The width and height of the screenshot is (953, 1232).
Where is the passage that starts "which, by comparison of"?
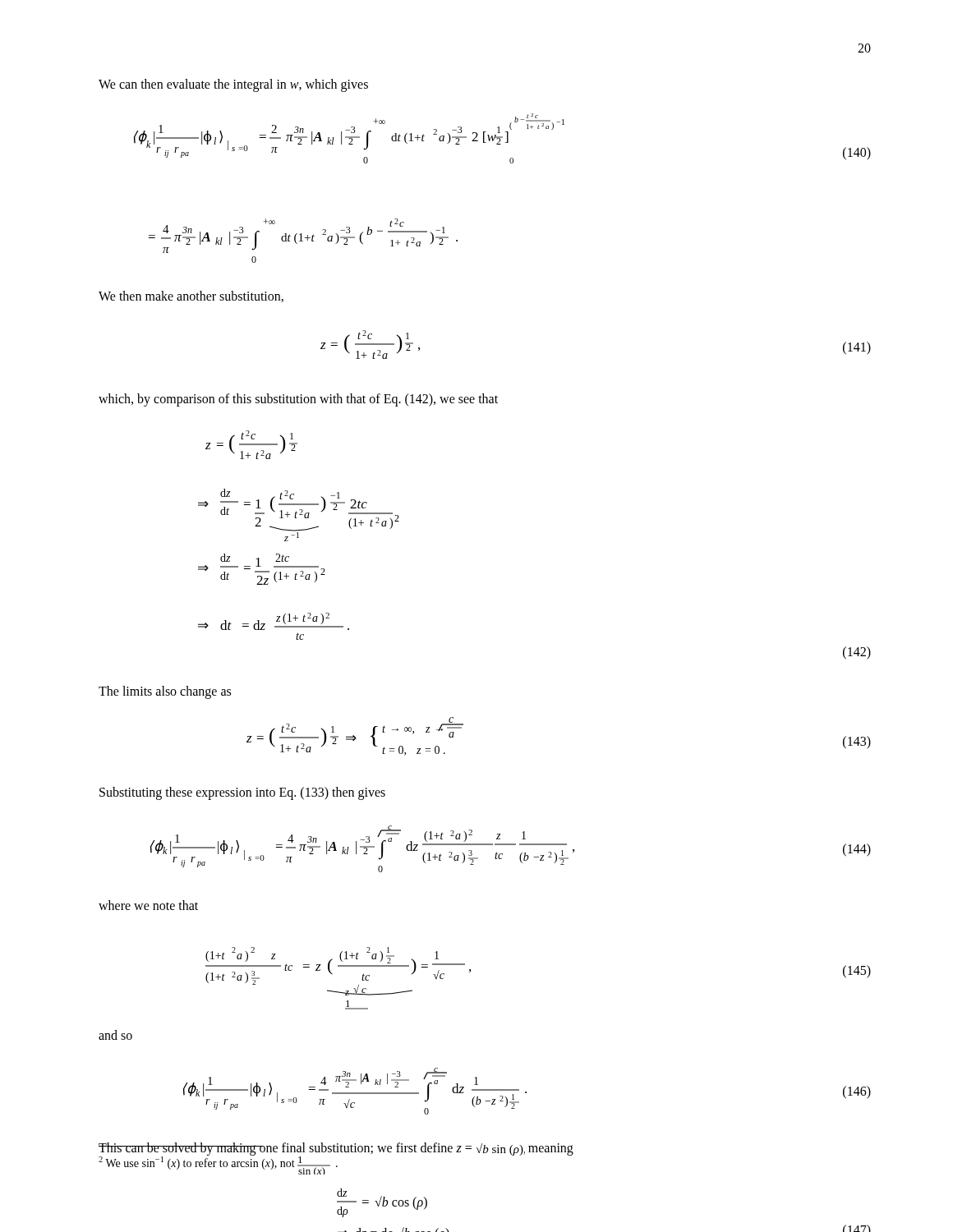tap(298, 399)
